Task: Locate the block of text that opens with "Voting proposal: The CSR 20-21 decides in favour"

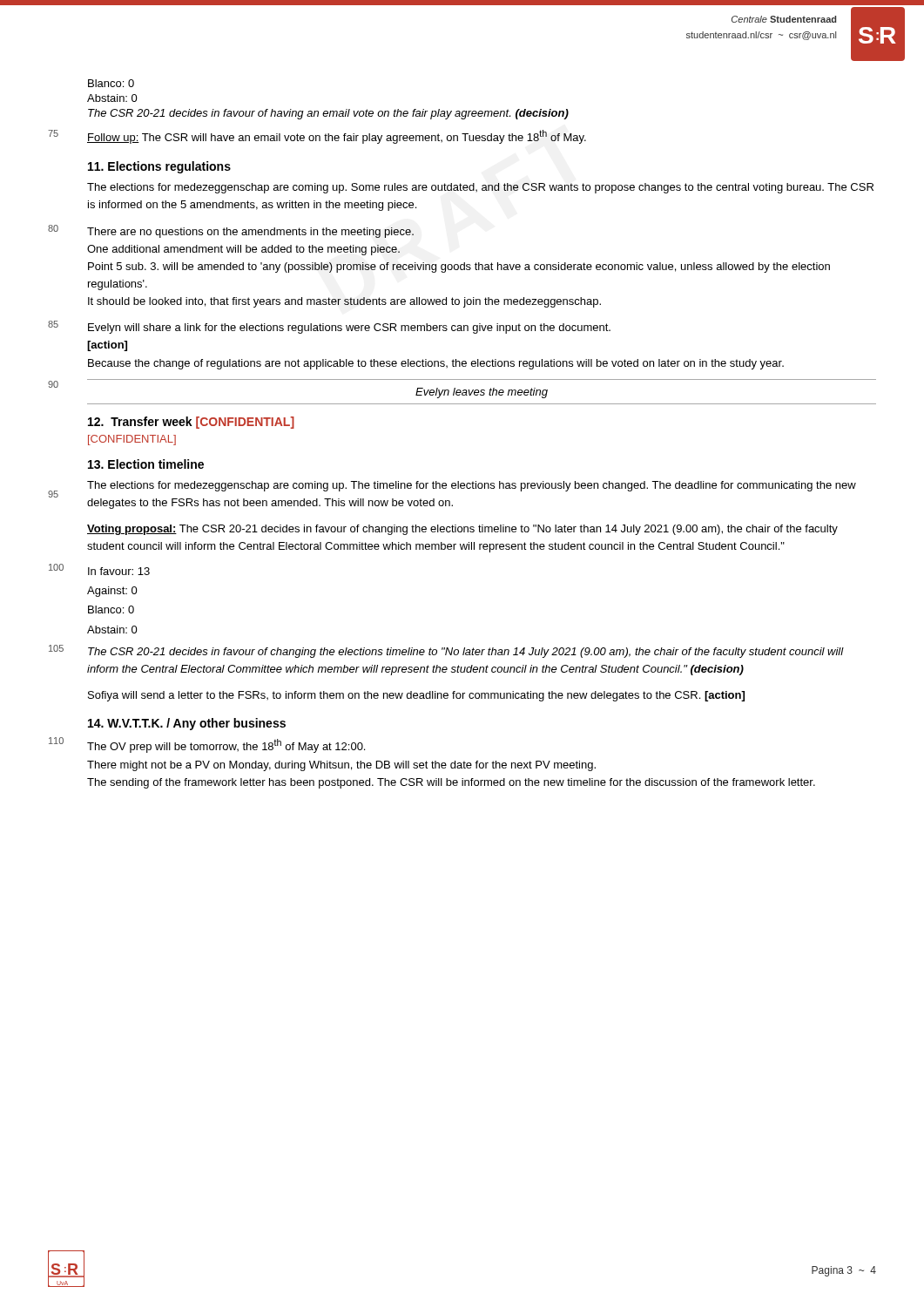Action: (462, 537)
